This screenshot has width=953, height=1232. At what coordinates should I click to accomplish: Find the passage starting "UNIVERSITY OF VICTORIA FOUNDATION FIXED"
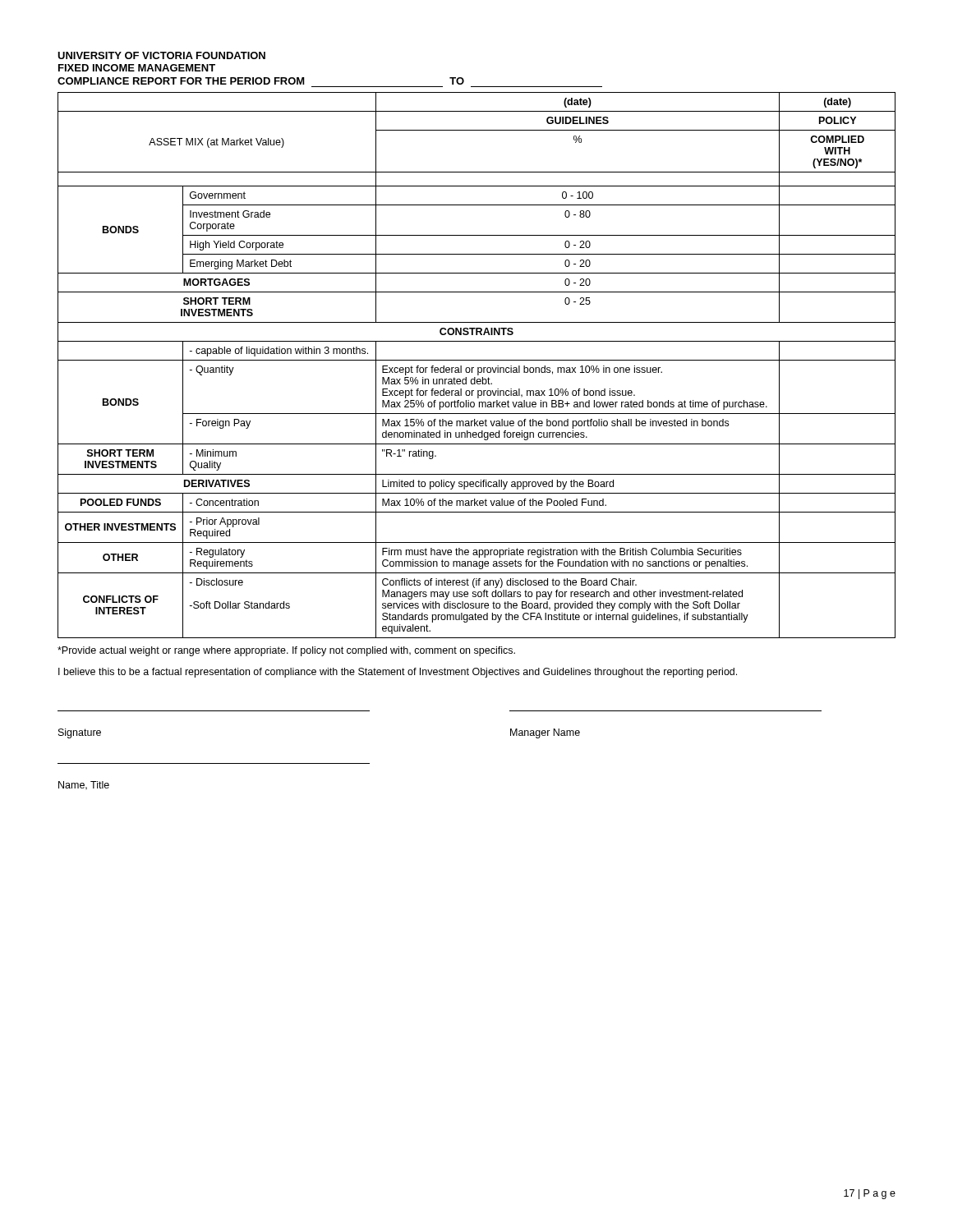(x=161, y=55)
